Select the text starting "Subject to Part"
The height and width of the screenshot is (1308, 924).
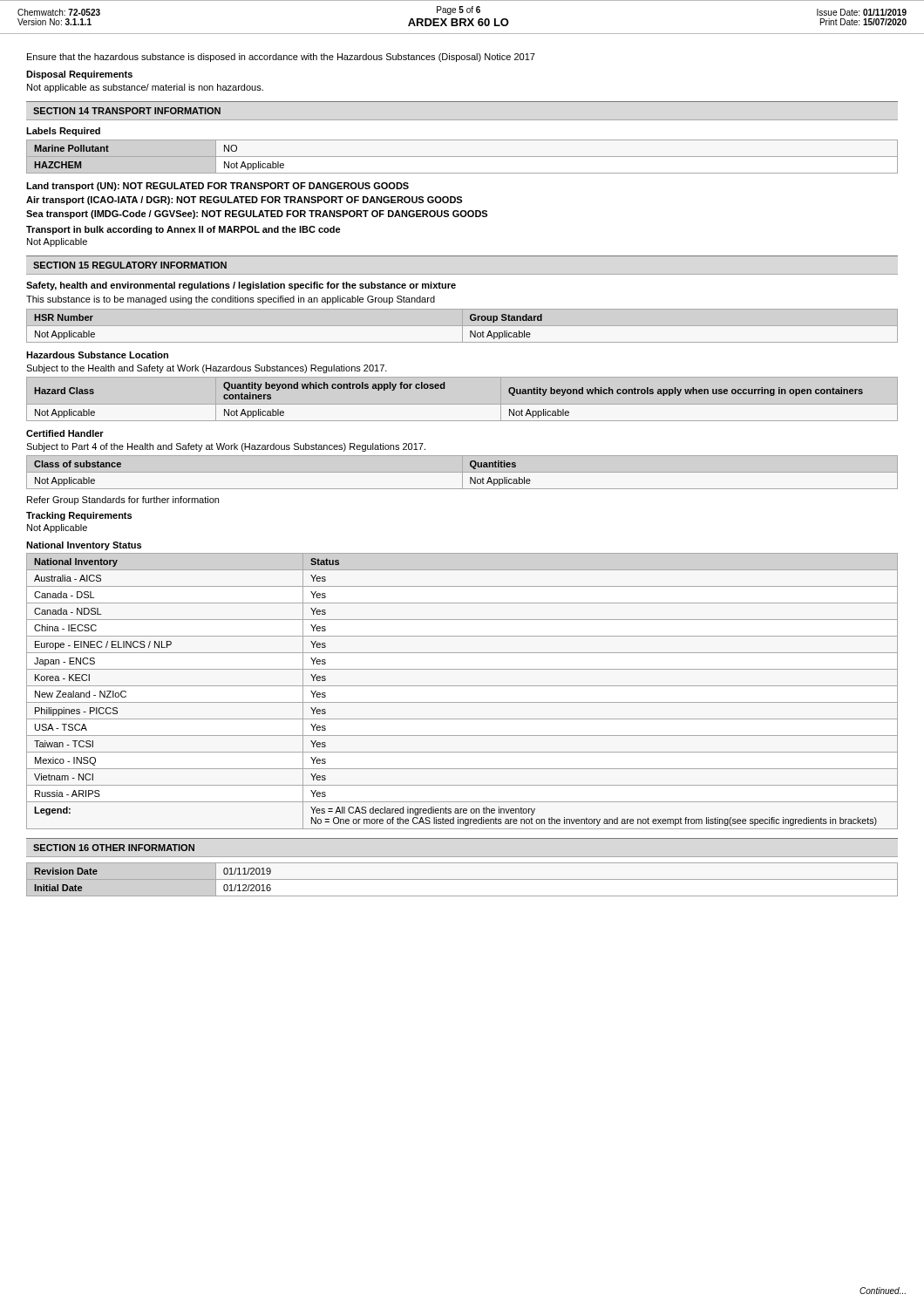(x=226, y=446)
